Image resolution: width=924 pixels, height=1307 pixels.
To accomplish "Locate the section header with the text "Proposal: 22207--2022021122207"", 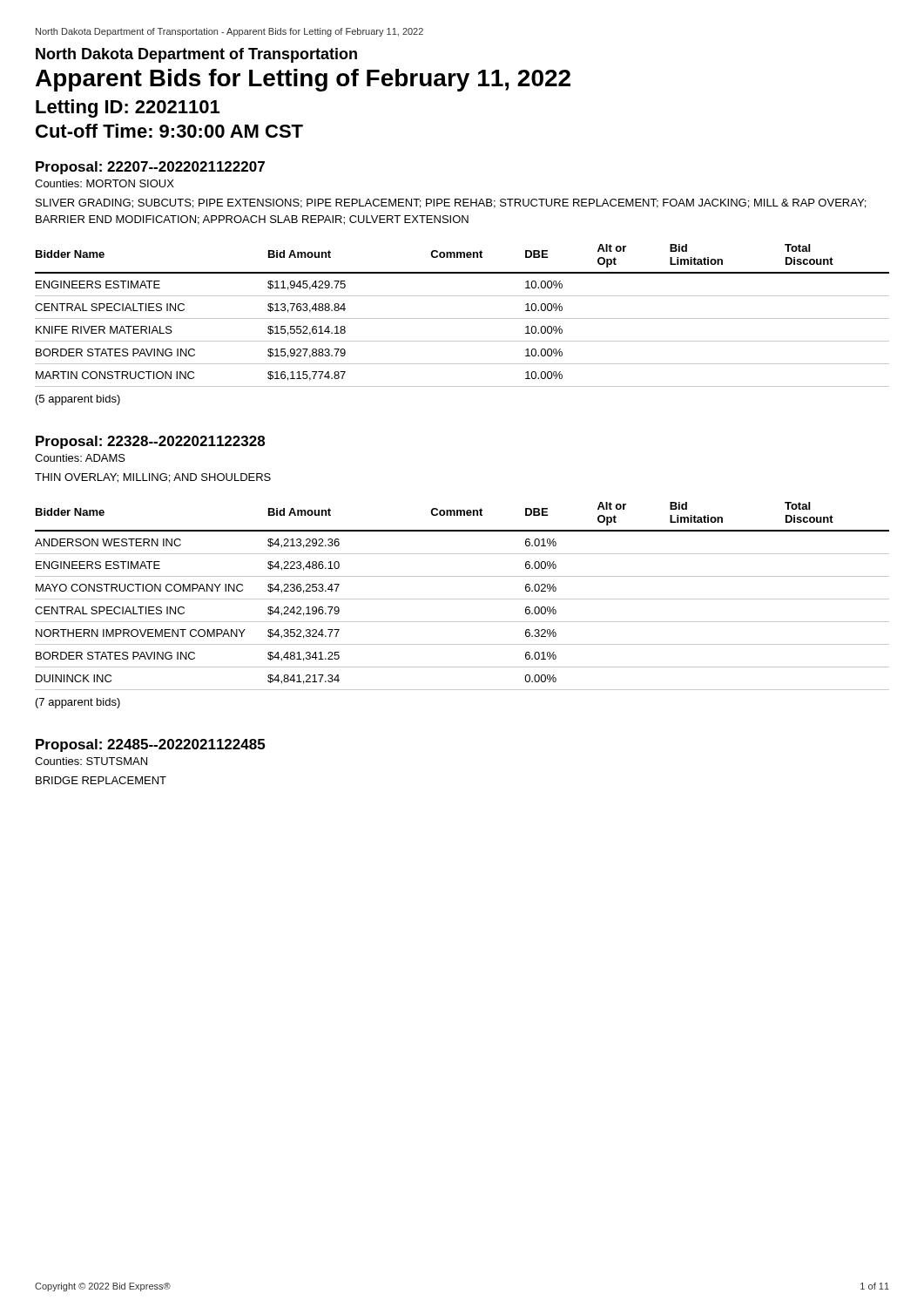I will [150, 167].
